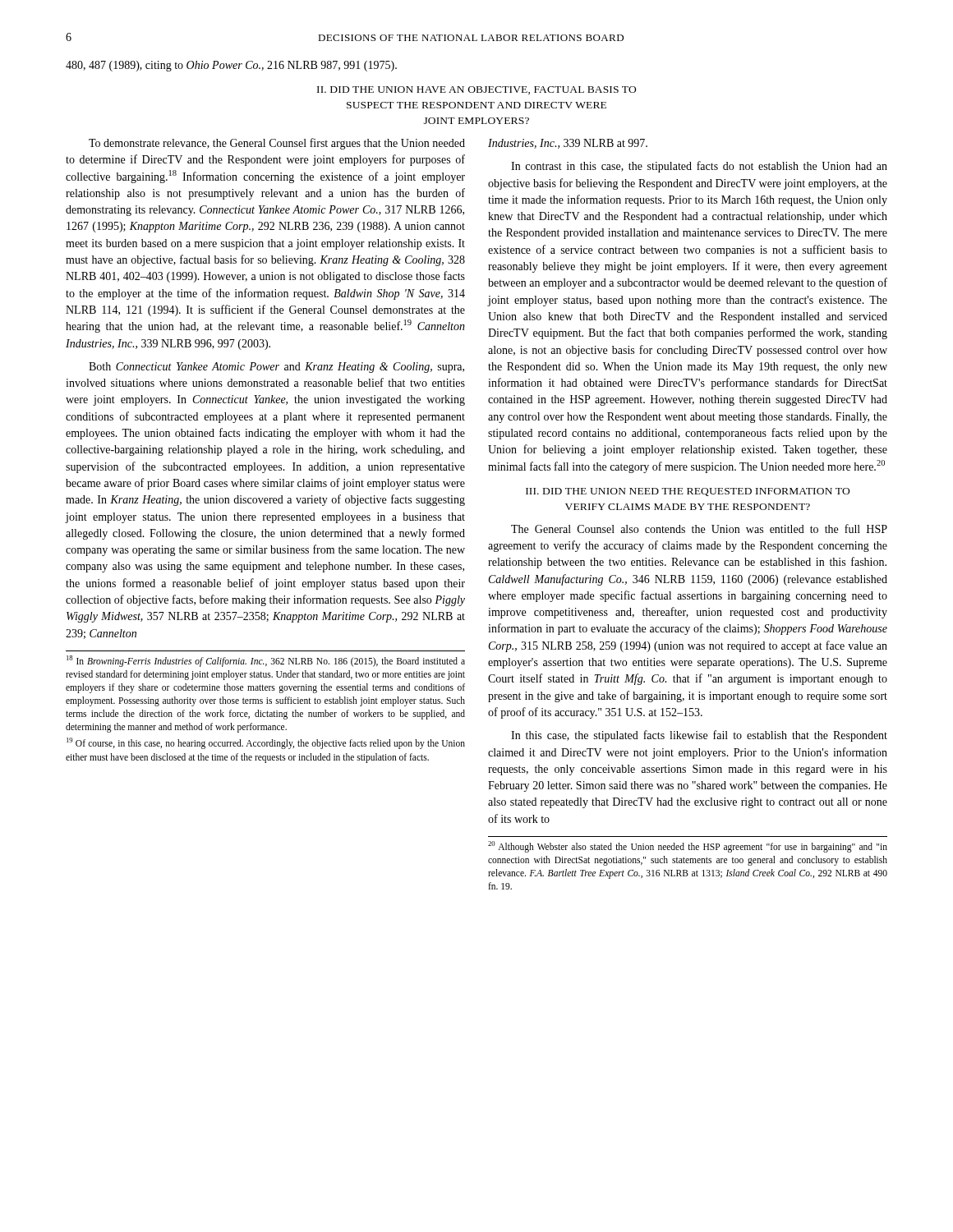Viewport: 953px width, 1232px height.
Task: Where is the passage that starts "To demonstrate relevance,"?
Action: click(x=265, y=244)
